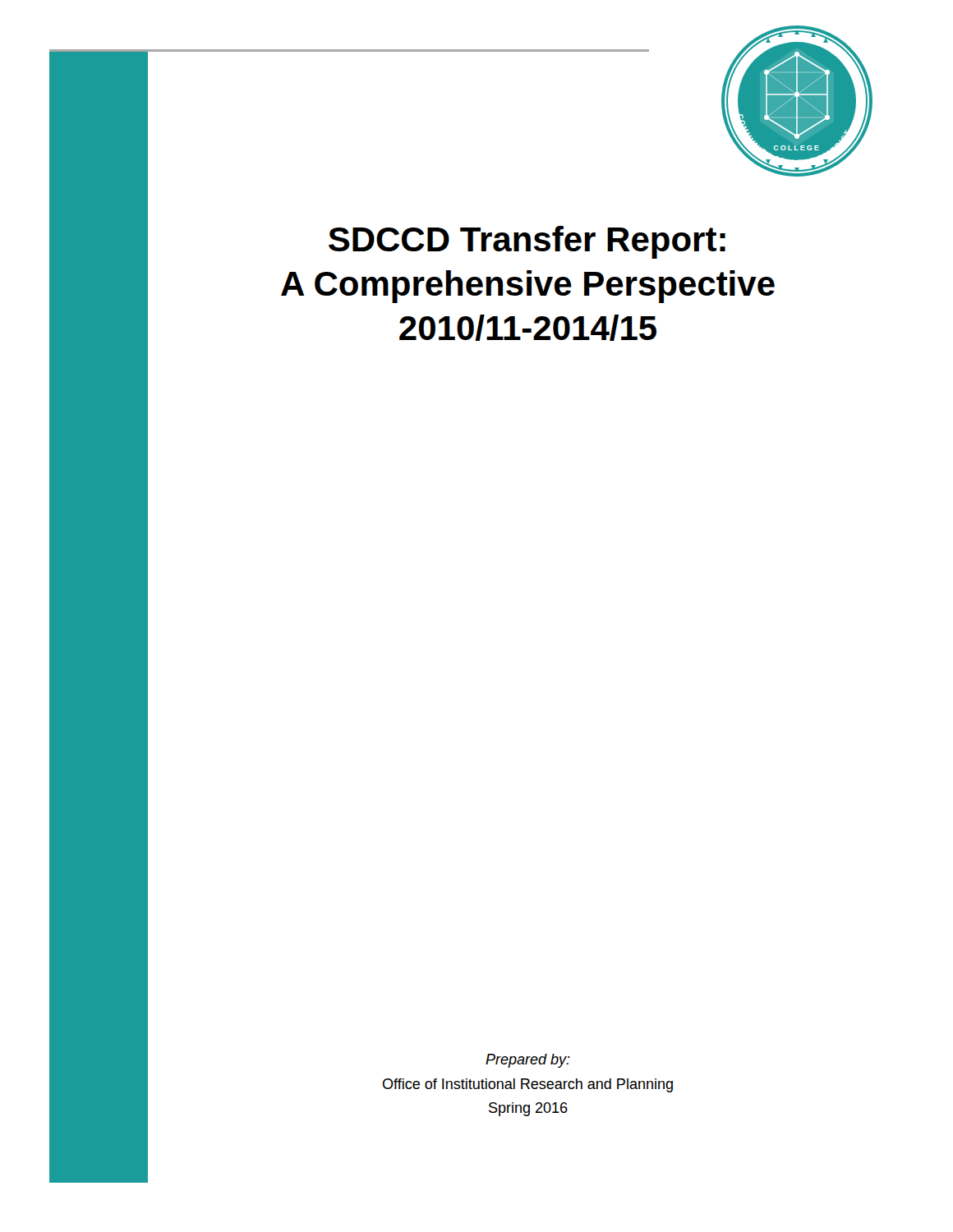Locate the title
Image resolution: width=953 pixels, height=1232 pixels.
click(x=528, y=284)
